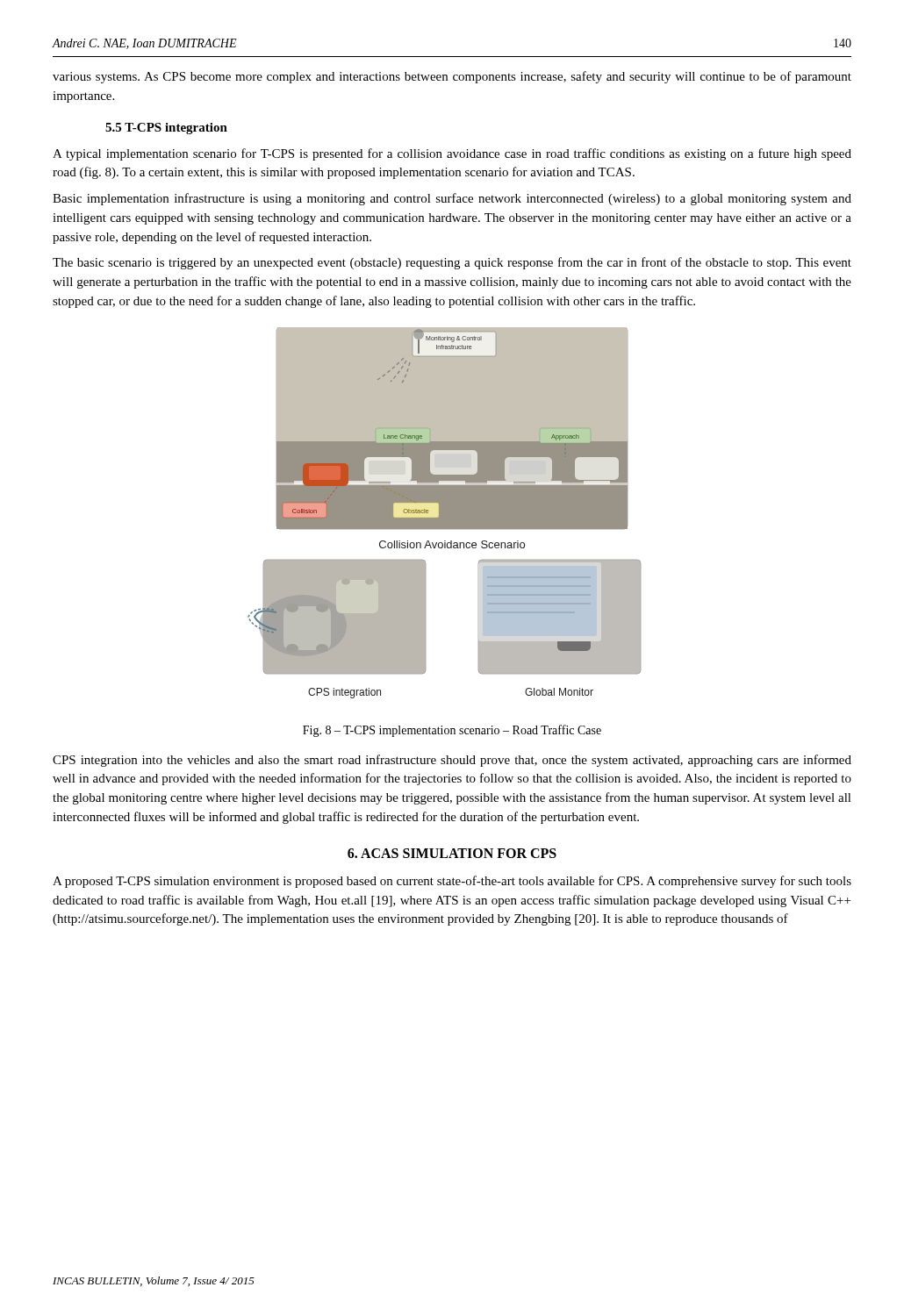Point to the block beginning "The basic scenario is triggered by an"

[x=452, y=282]
